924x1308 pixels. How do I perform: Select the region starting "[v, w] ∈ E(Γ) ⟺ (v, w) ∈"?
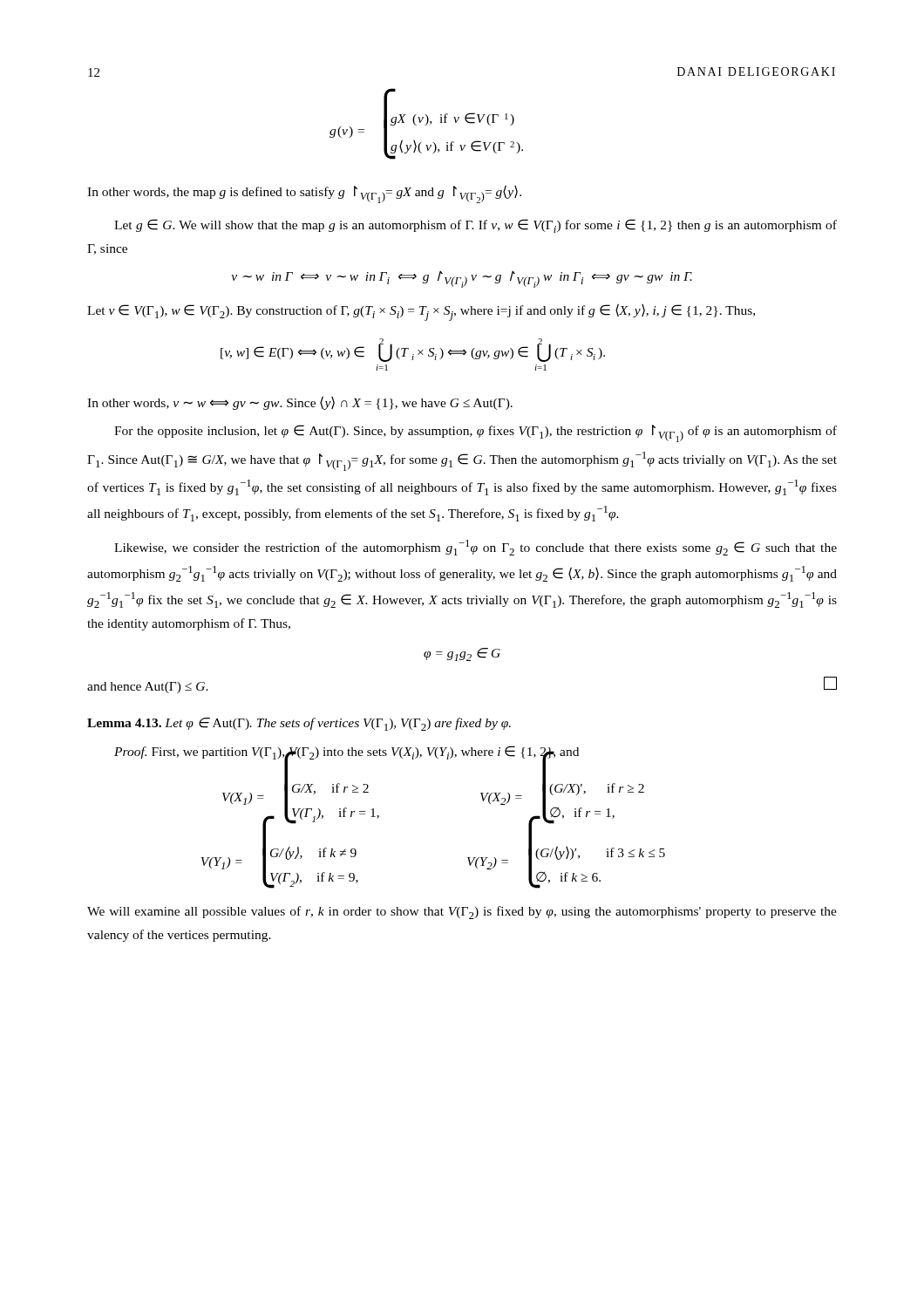[462, 353]
